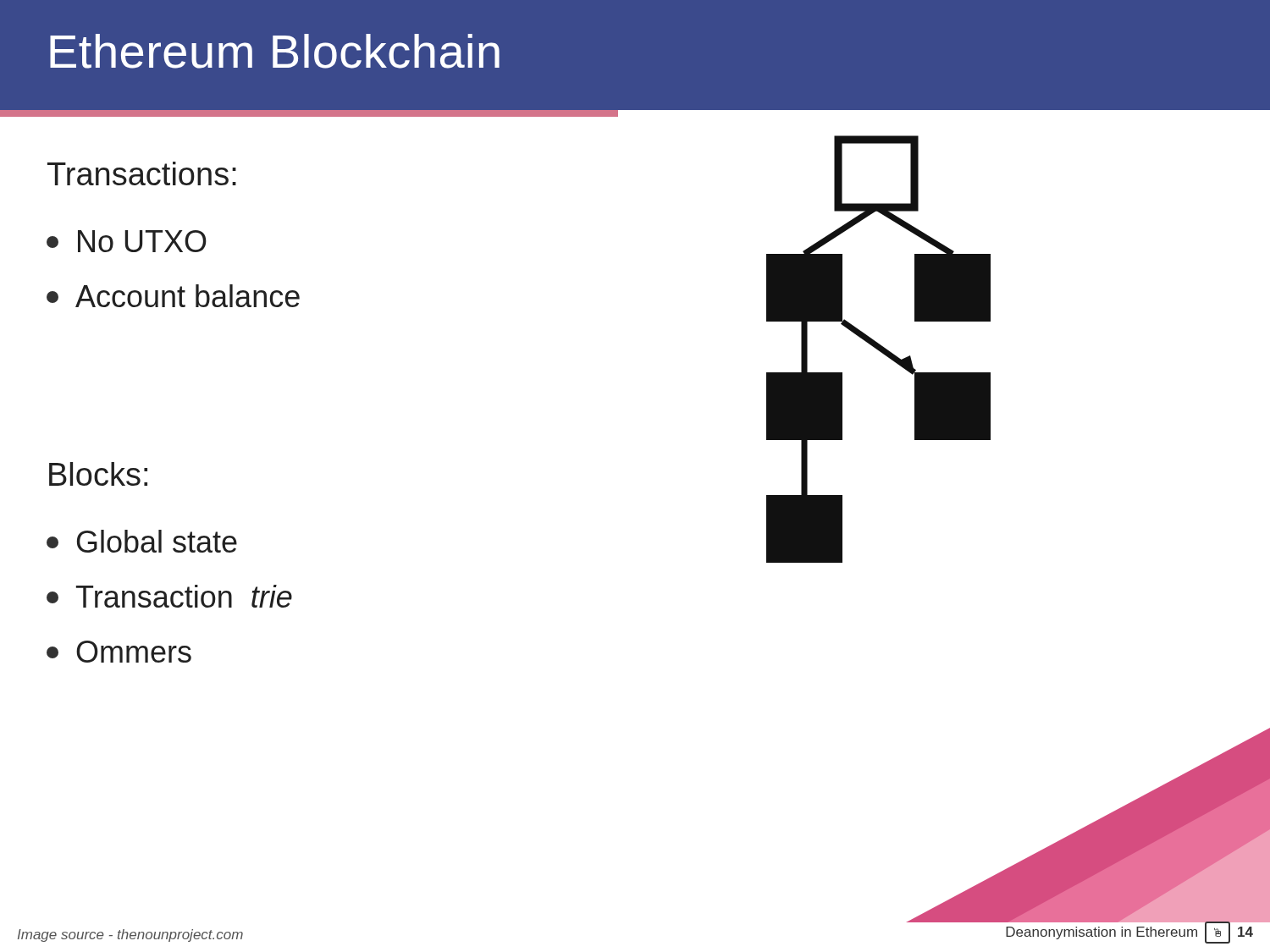Navigate to the block starting "Global state"
This screenshot has height=952, width=1270.
(142, 542)
